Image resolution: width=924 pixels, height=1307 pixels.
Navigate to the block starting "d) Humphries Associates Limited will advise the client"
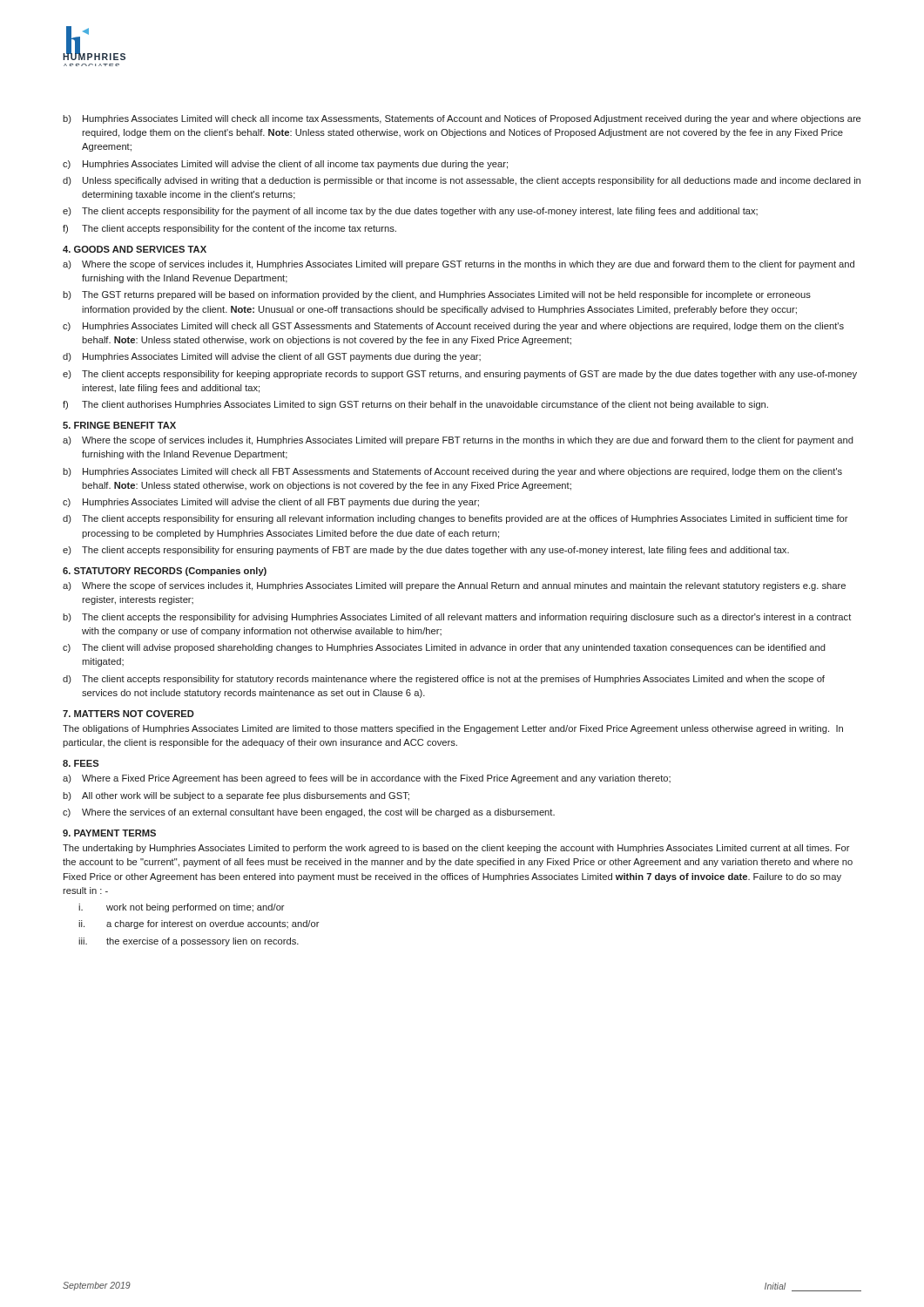(x=462, y=357)
